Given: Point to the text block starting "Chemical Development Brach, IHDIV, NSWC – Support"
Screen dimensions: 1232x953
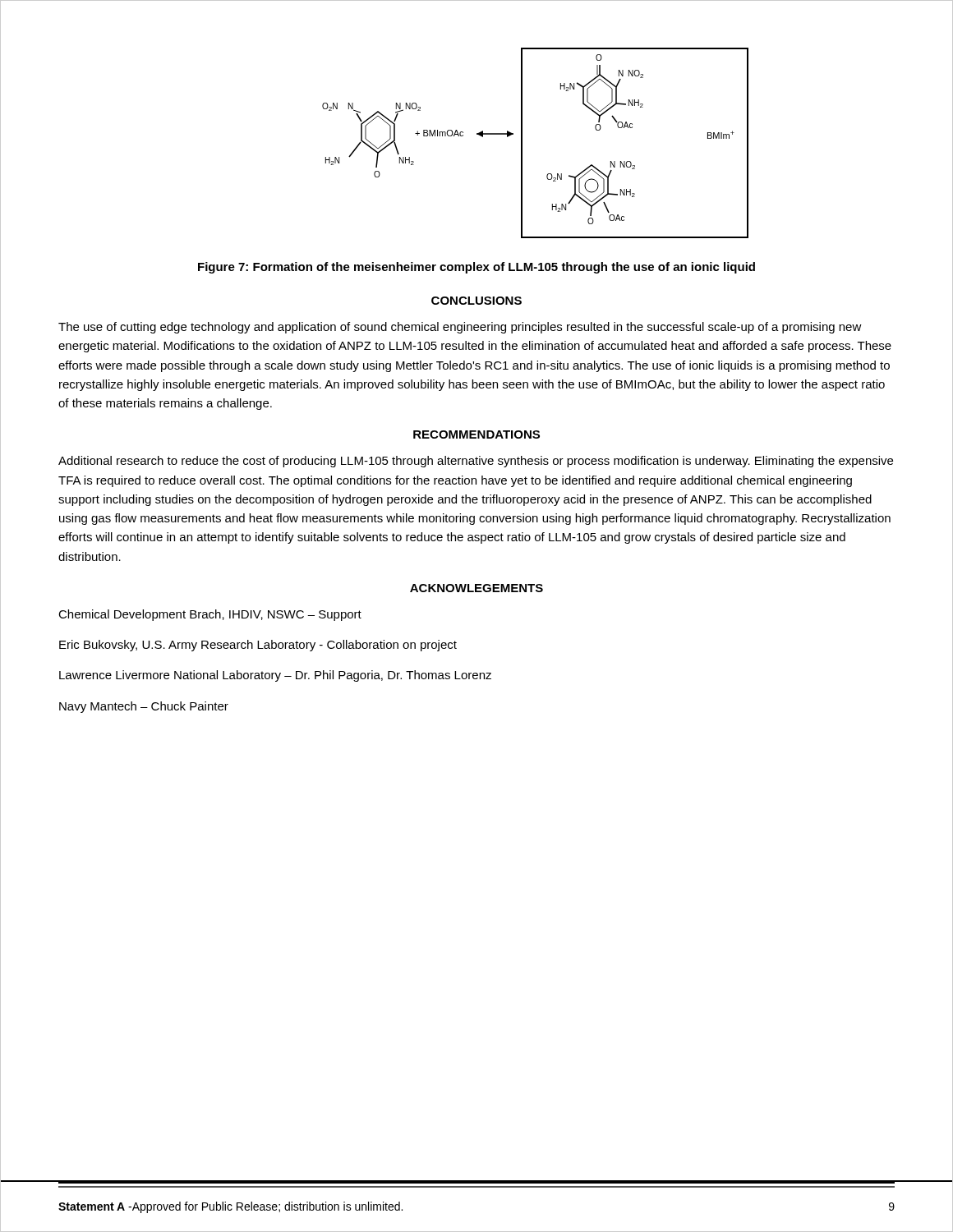Looking at the screenshot, I should coord(210,614).
